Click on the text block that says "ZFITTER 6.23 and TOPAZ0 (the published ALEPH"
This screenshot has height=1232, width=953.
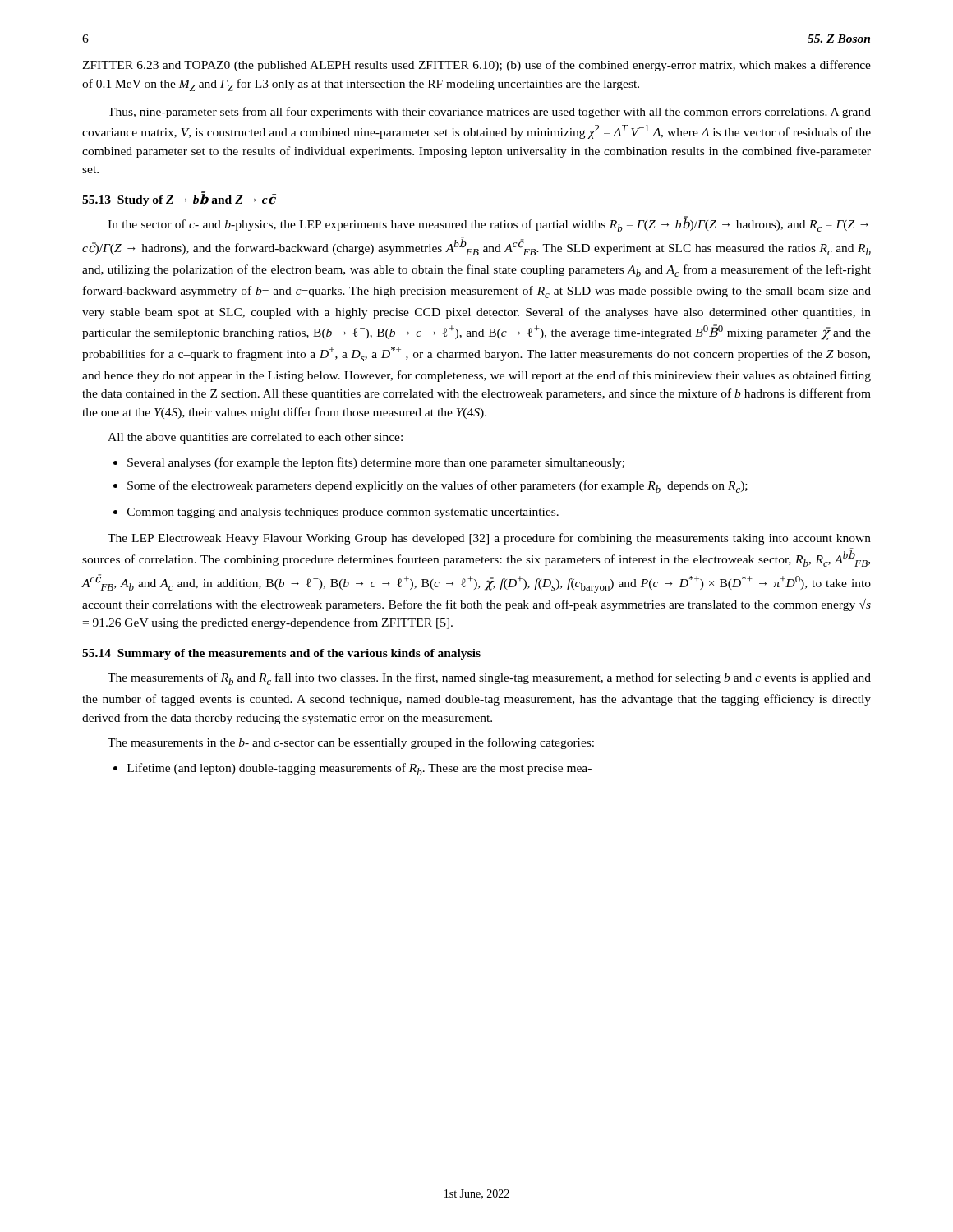[x=476, y=76]
